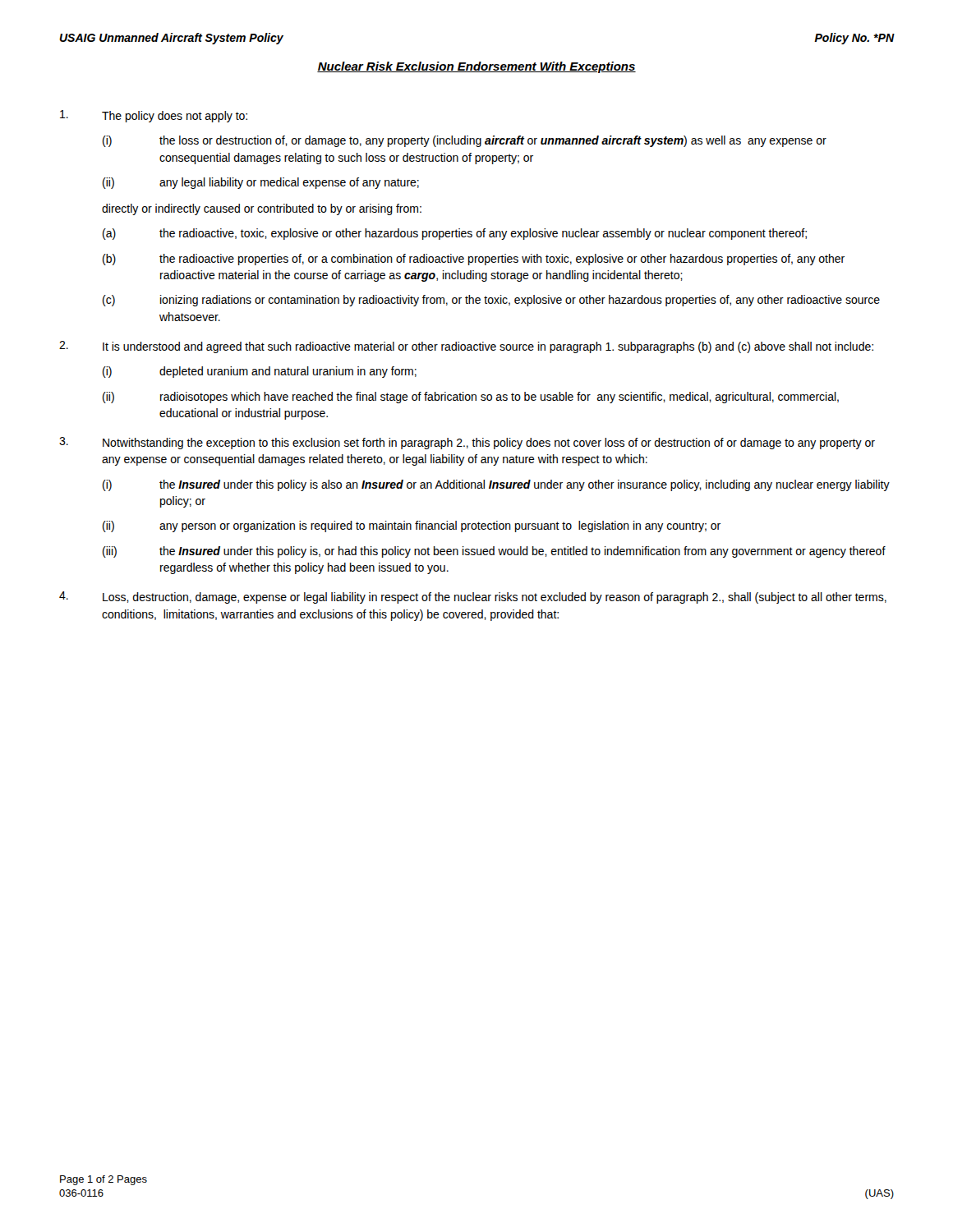The image size is (953, 1232).
Task: Select the list item that says "(ii) radioisotopes which have"
Action: 498,405
